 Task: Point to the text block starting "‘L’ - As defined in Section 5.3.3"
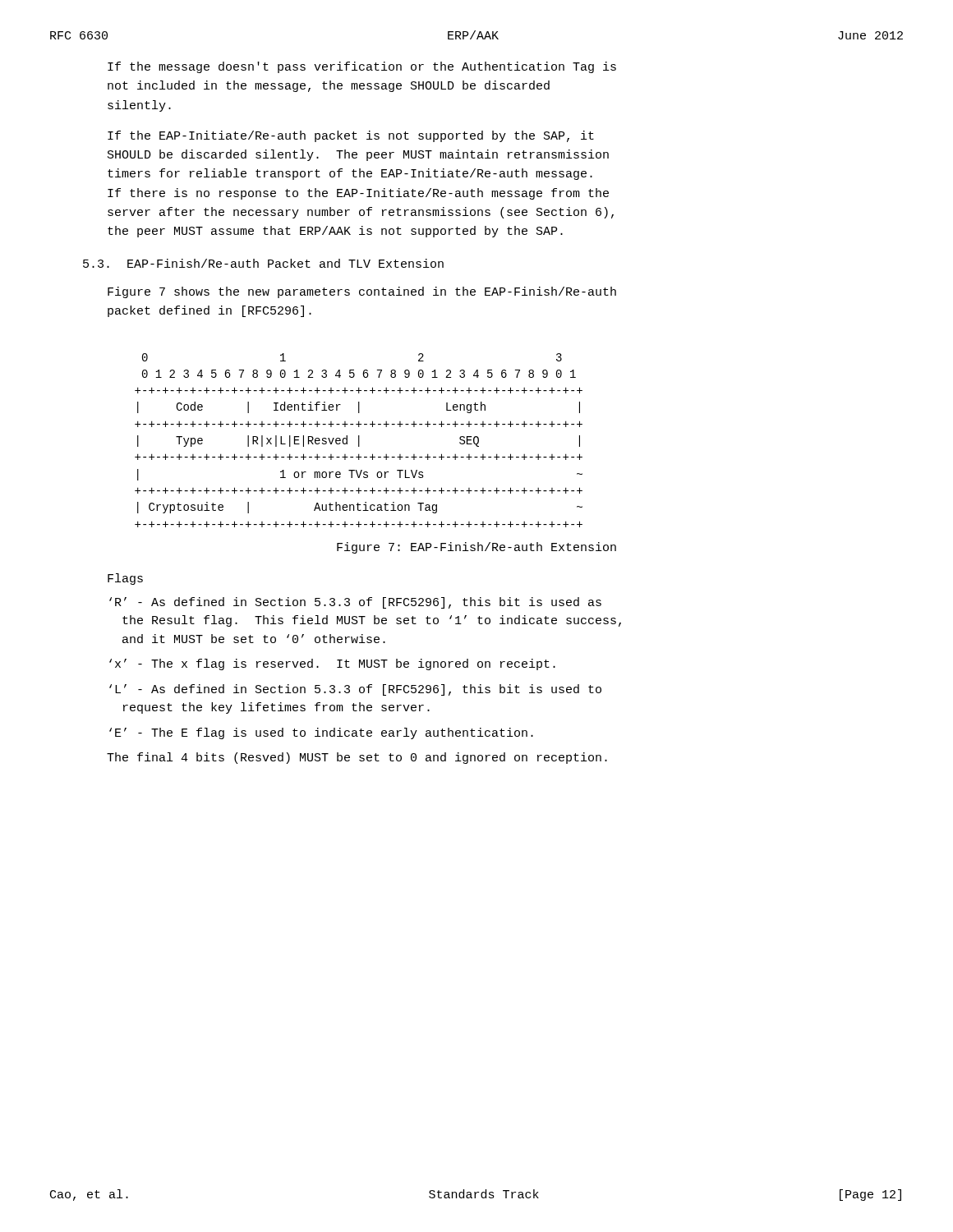click(355, 699)
